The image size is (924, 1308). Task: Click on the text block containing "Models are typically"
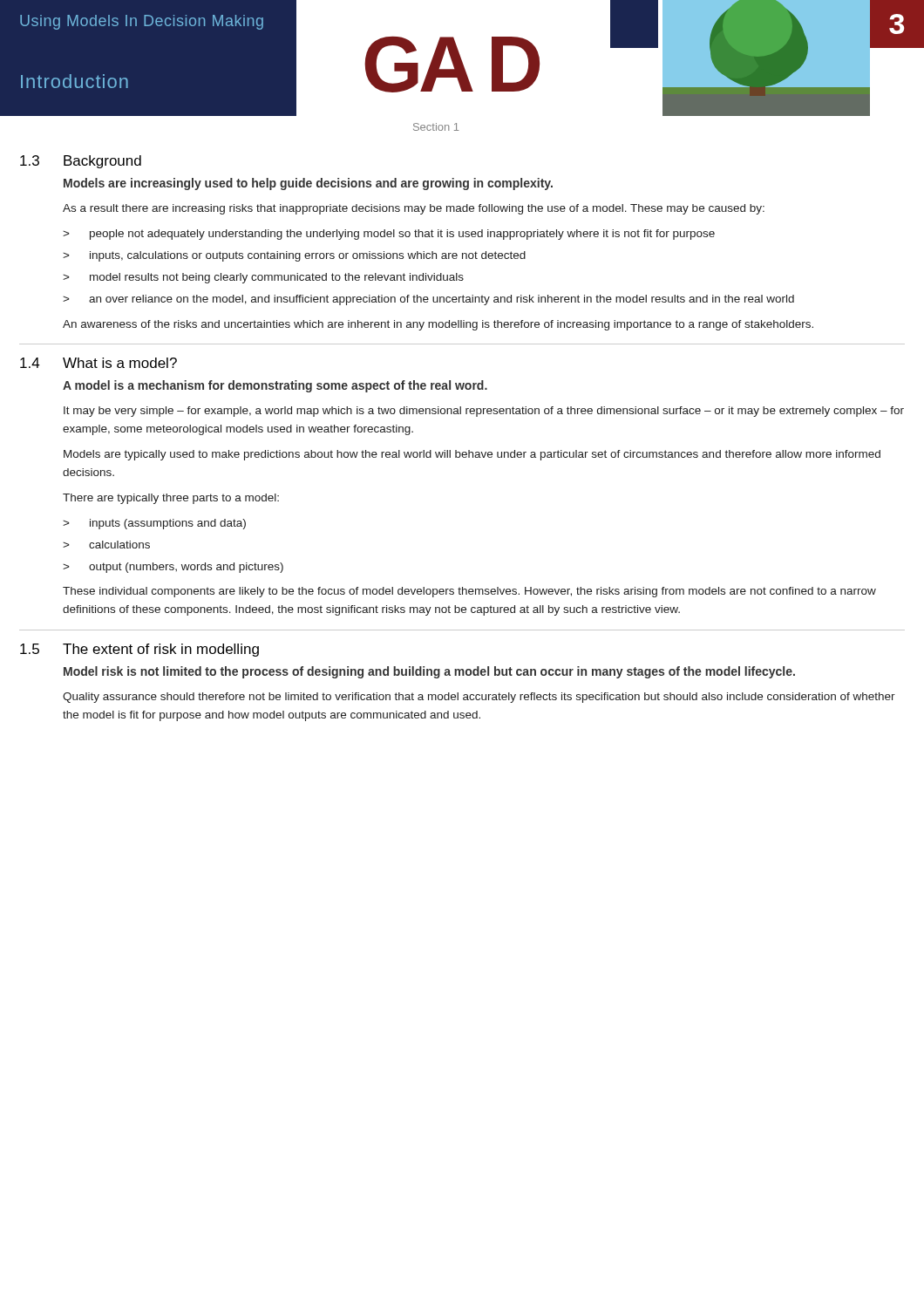[472, 463]
